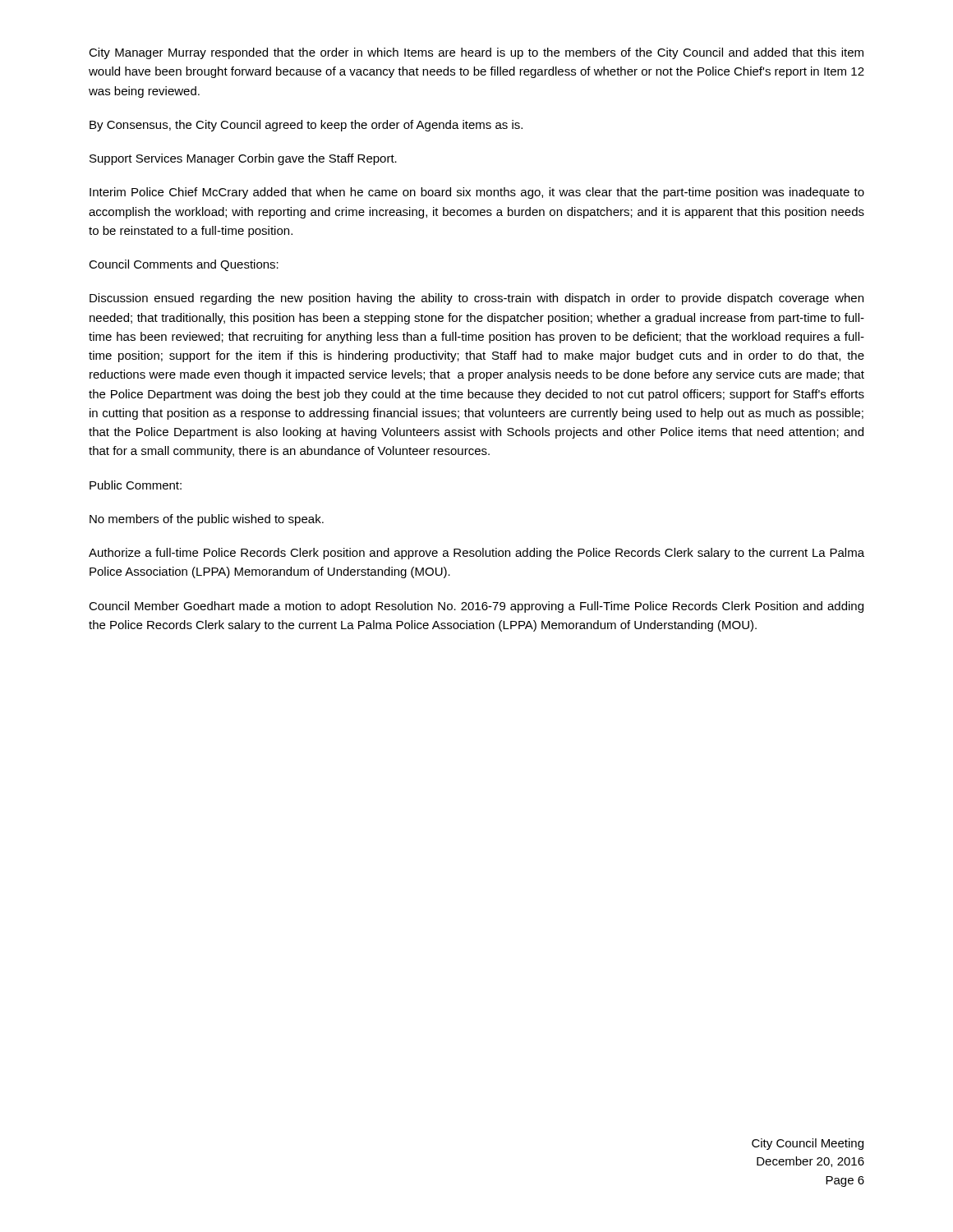
Task: Locate the text block that reads "No members of"
Action: 207,518
